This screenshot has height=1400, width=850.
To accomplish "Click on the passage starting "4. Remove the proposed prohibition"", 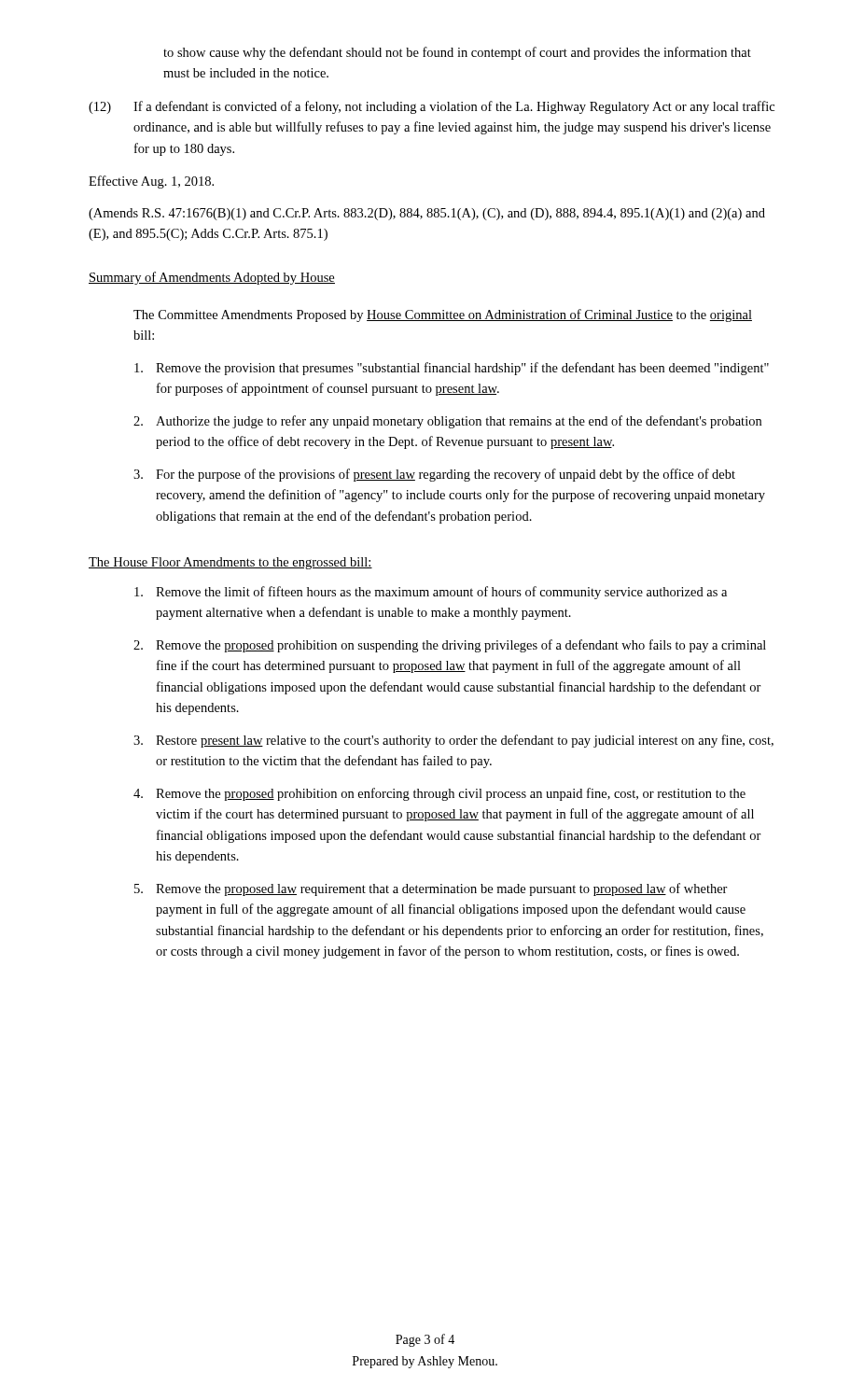I will pyautogui.click(x=454, y=825).
